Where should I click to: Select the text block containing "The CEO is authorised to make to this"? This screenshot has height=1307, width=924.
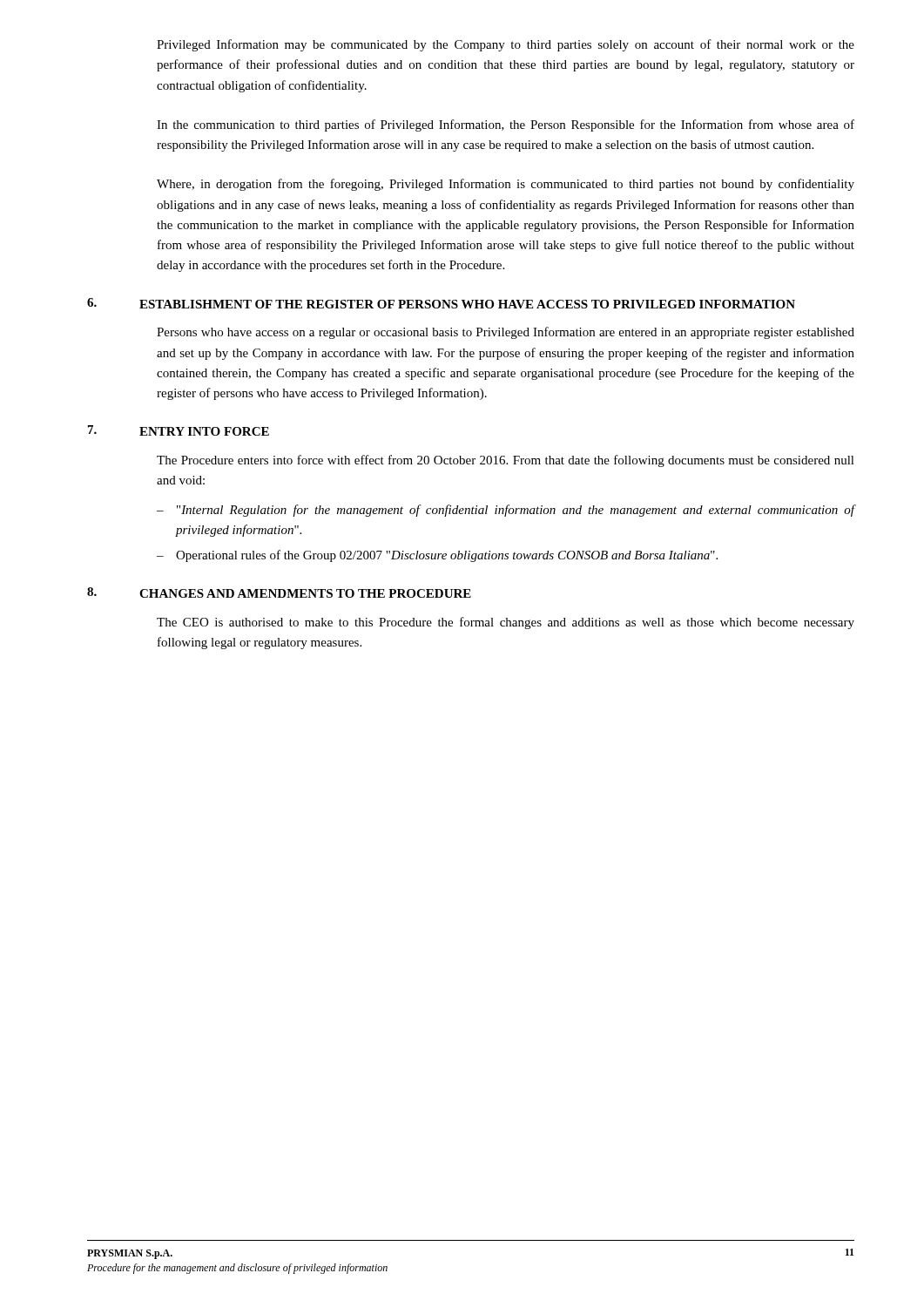coord(506,632)
